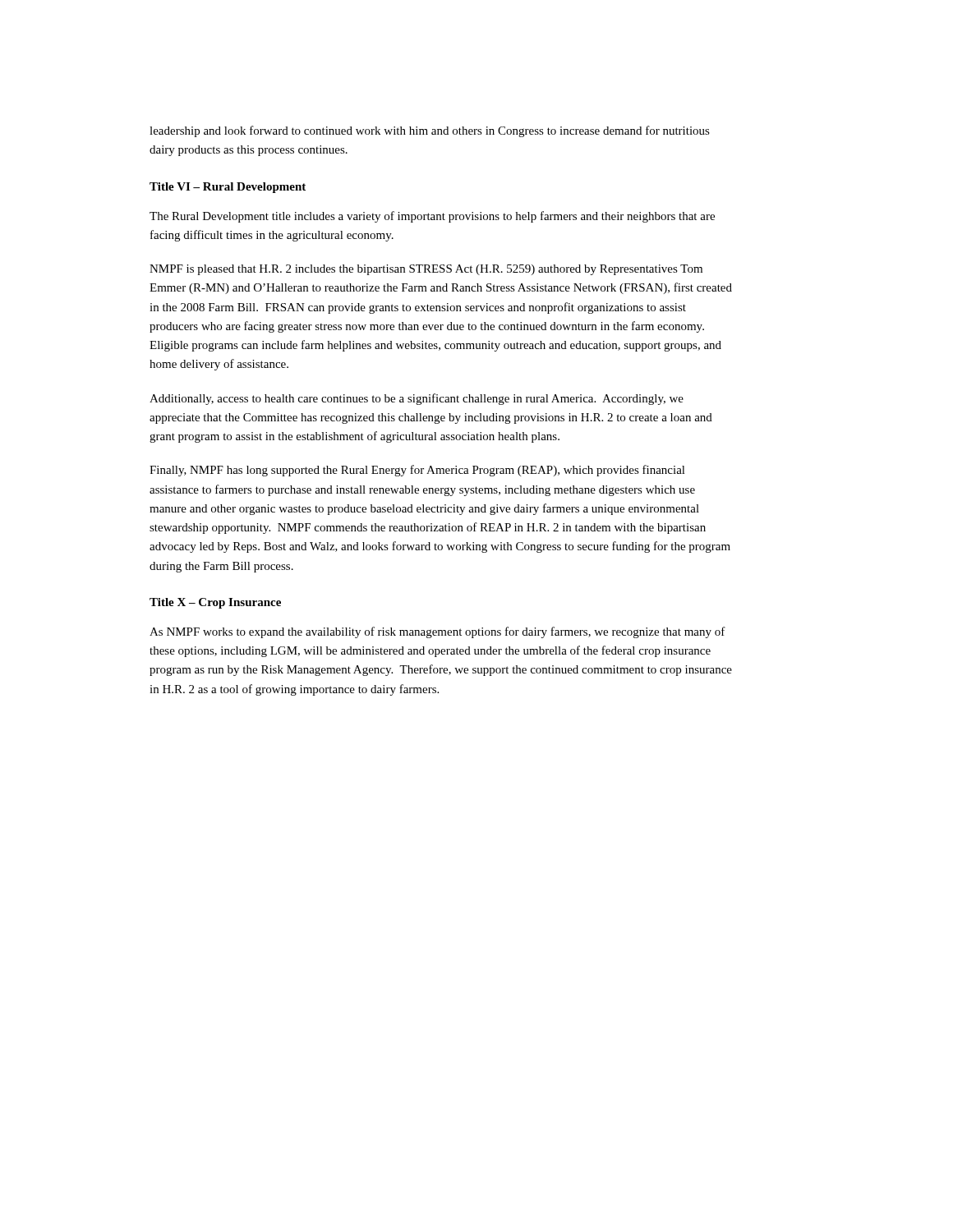Where is the passage that starts "As NMPF works to"?

tap(441, 660)
